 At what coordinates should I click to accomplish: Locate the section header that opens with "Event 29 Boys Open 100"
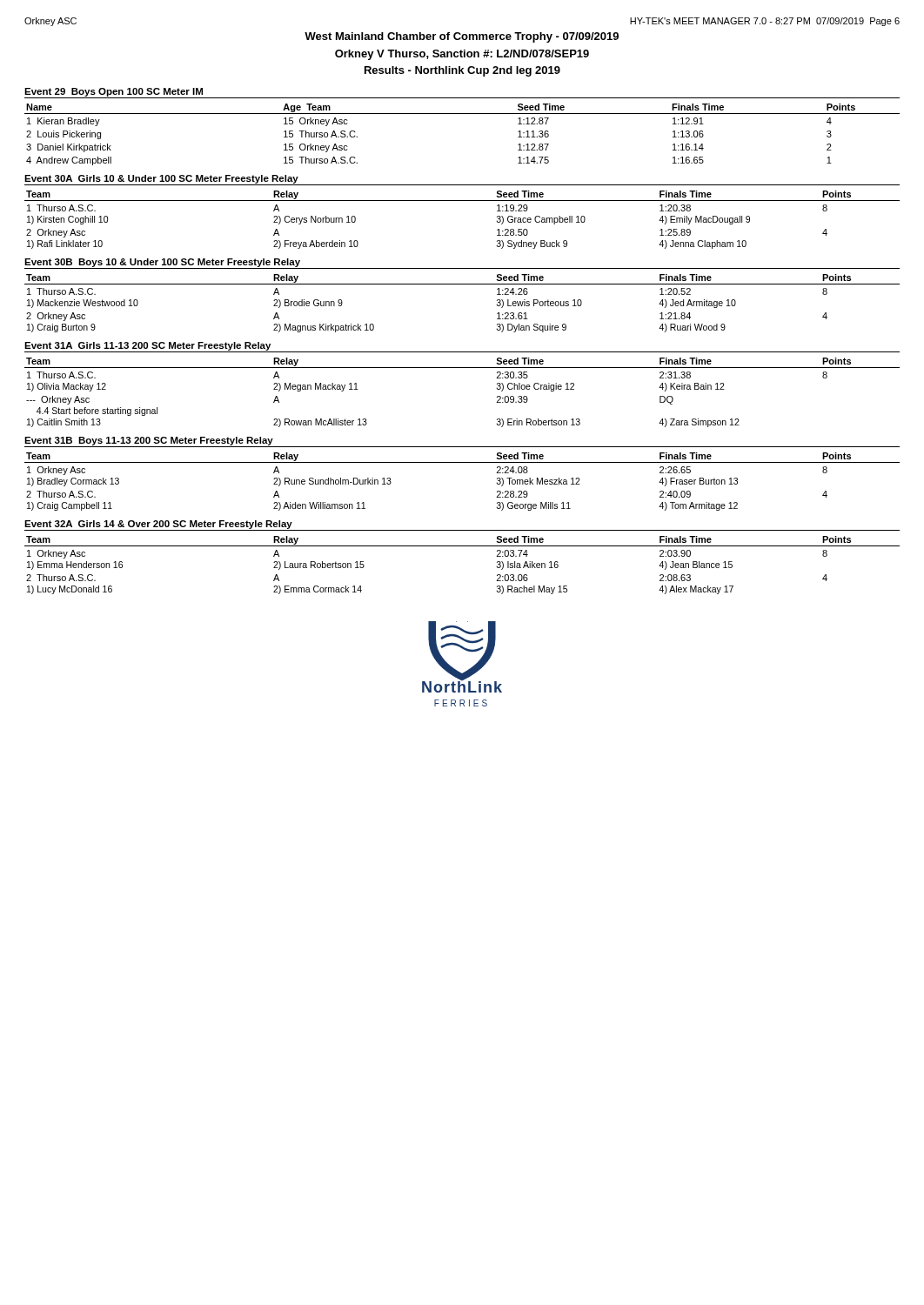(x=114, y=91)
